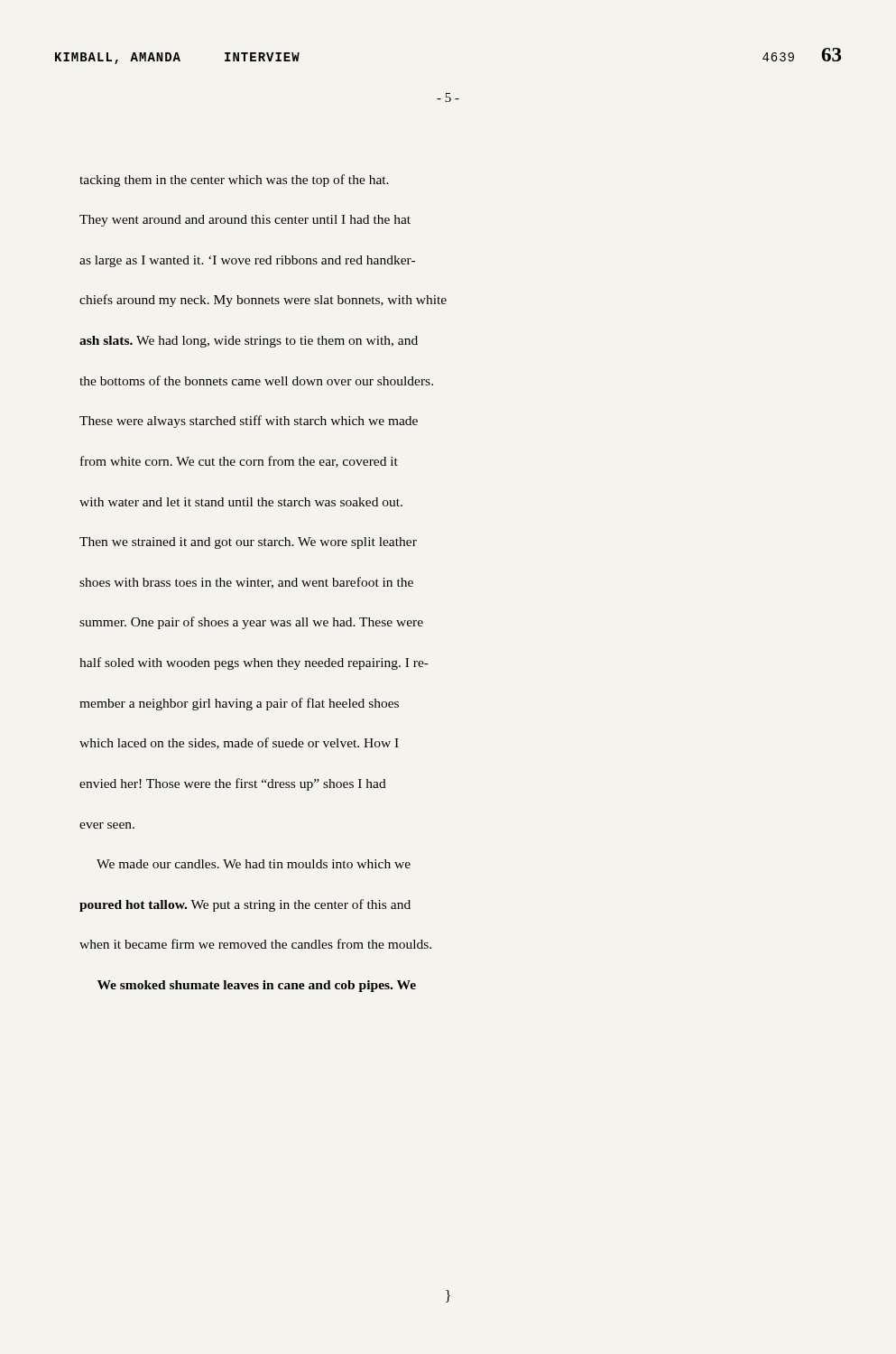
Task: Click on the text that says "5 -"
Action: 448,97
